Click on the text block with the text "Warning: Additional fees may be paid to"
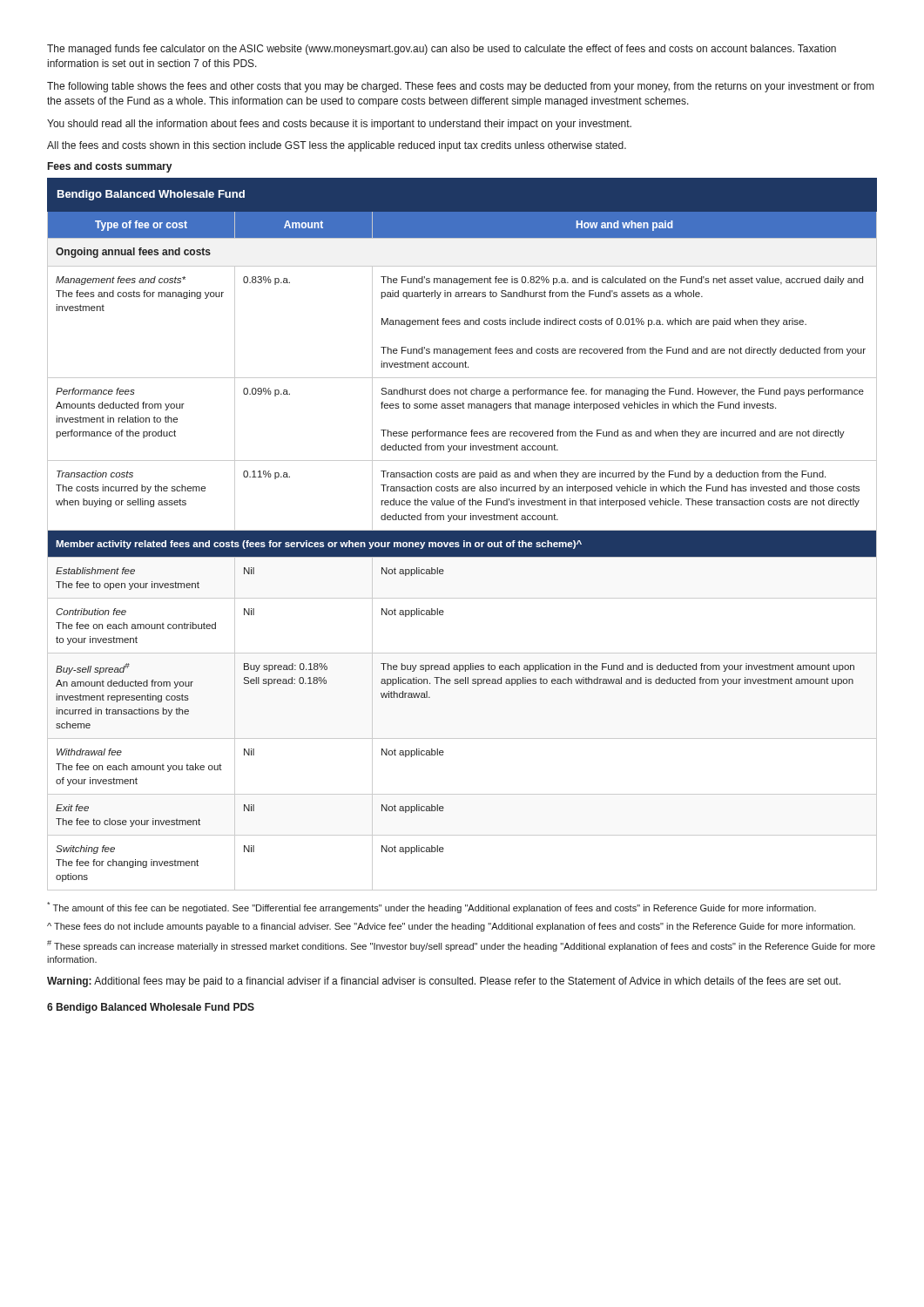924x1307 pixels. [x=444, y=981]
